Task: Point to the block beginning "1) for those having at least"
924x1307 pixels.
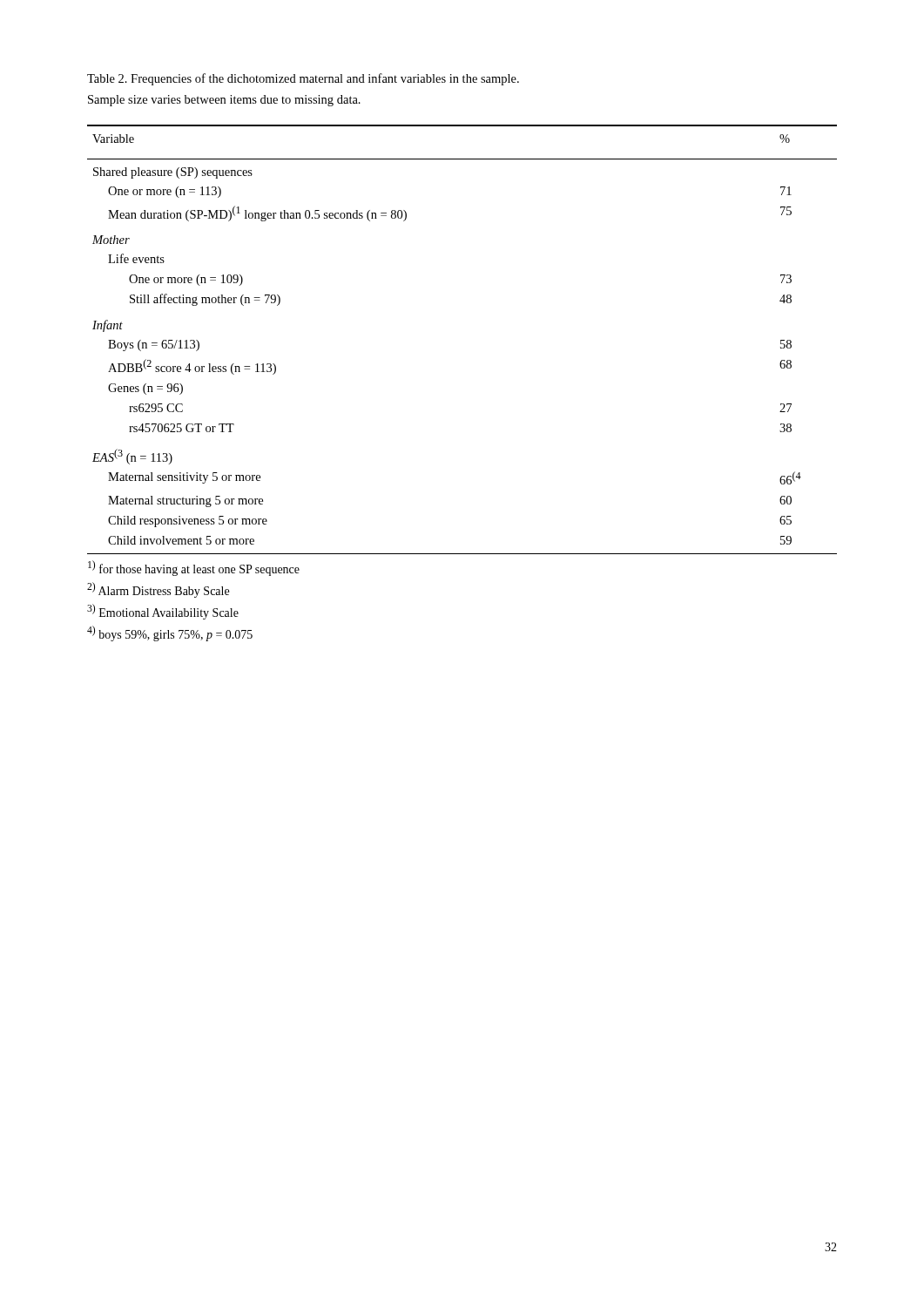Action: [x=193, y=567]
